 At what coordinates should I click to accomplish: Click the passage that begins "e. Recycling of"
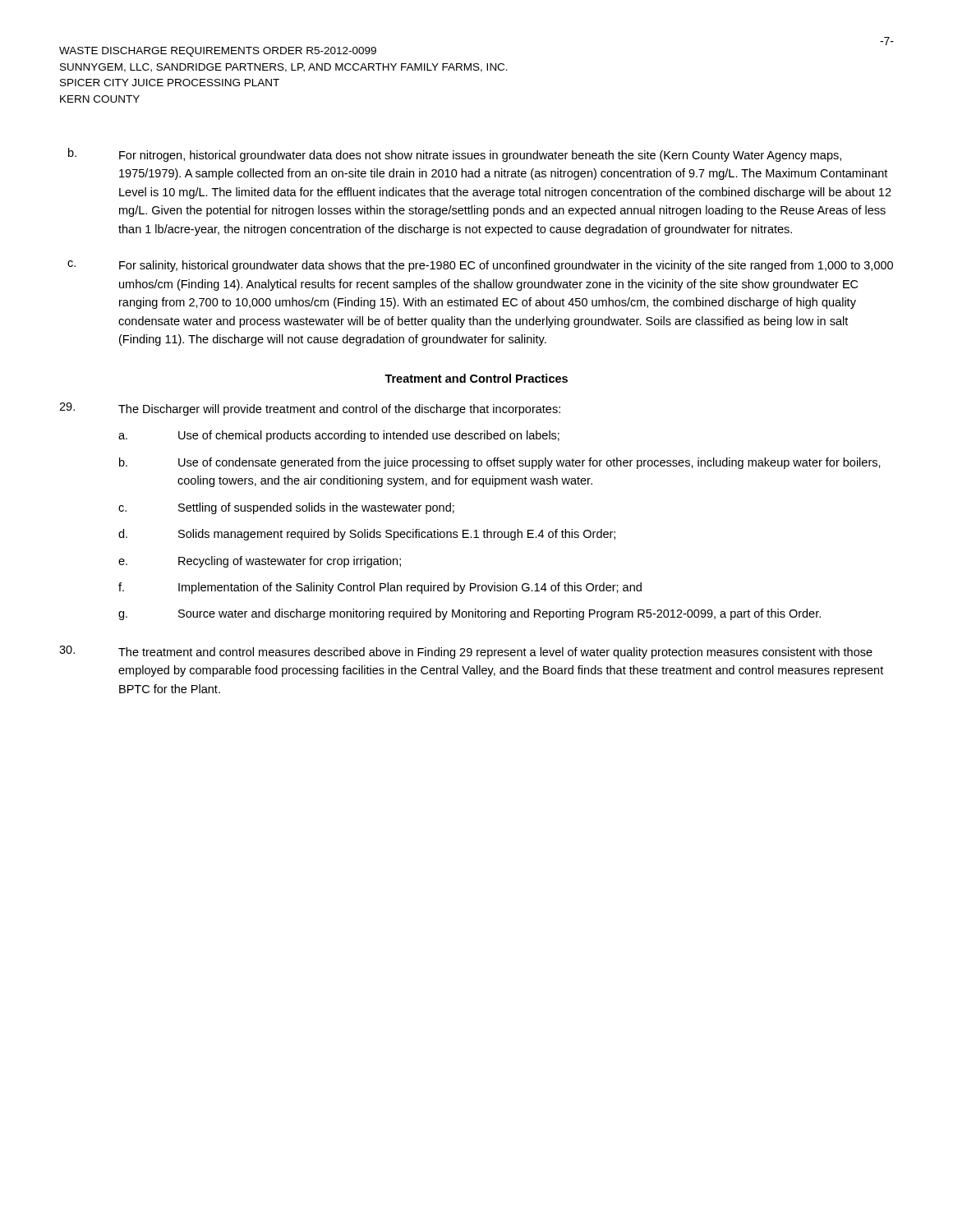[260, 562]
